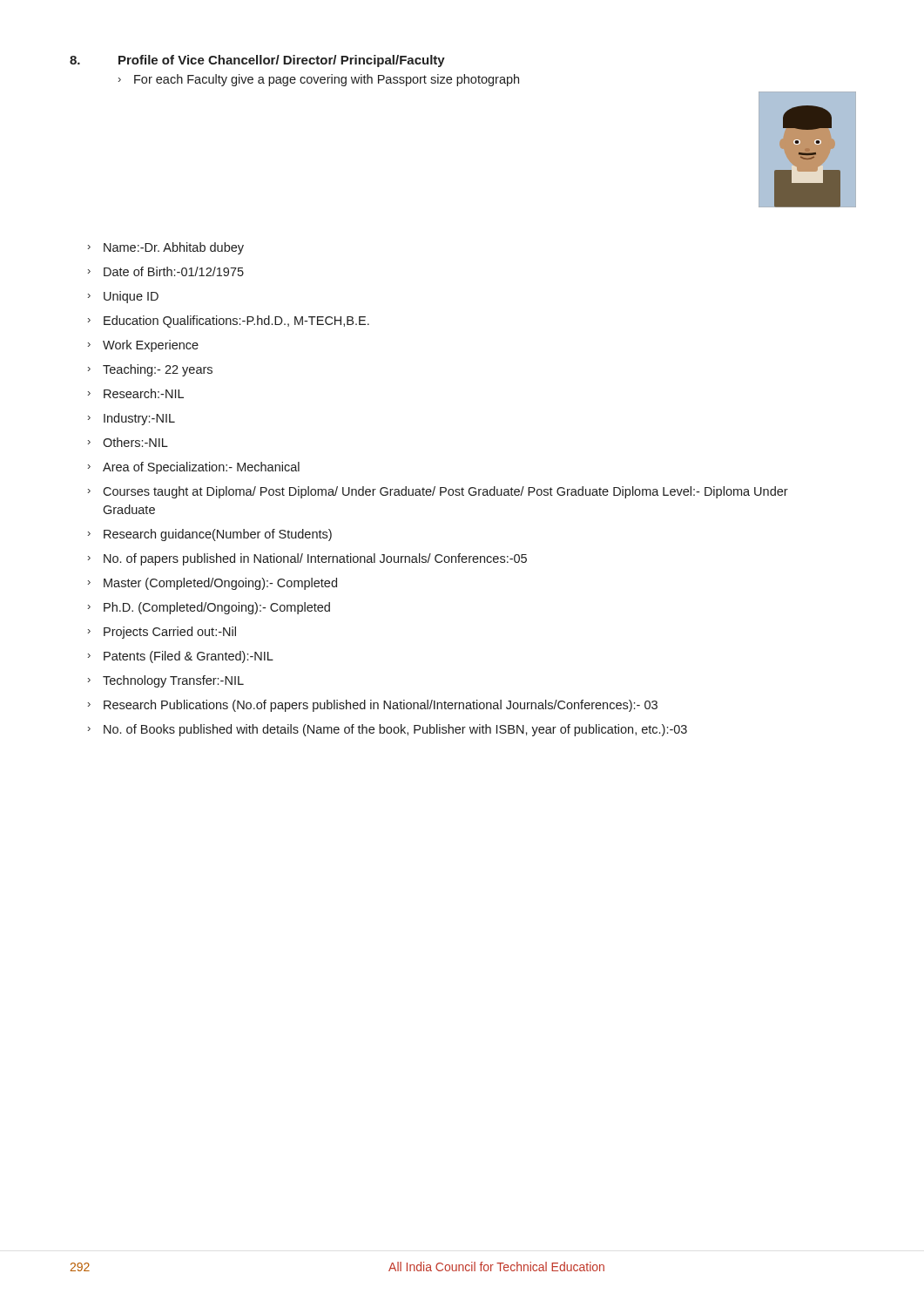Locate the block of text that opens with "› Courses taught"
Viewport: 924px width, 1307px height.
[449, 501]
